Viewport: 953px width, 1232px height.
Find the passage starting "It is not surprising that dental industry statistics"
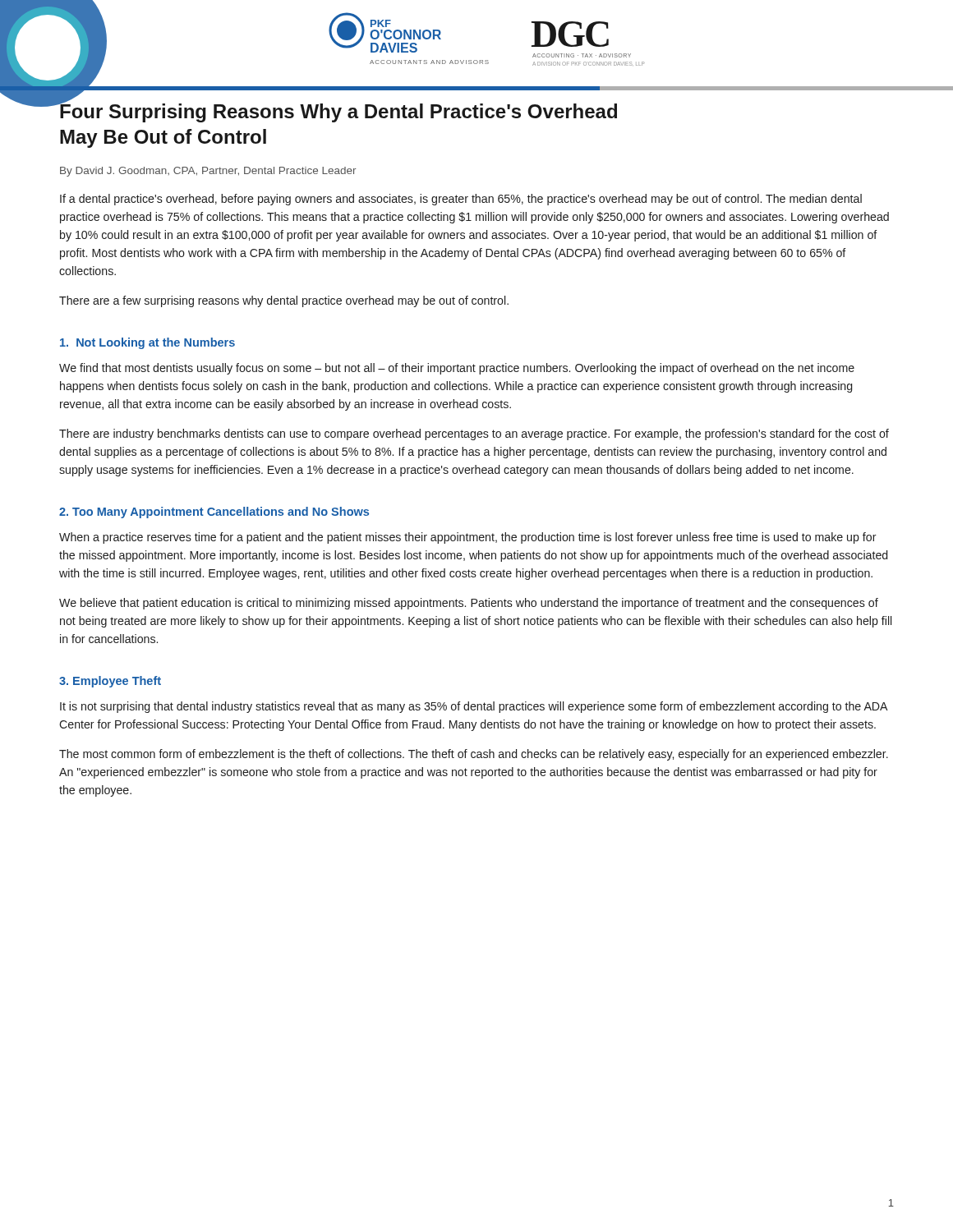[x=473, y=716]
